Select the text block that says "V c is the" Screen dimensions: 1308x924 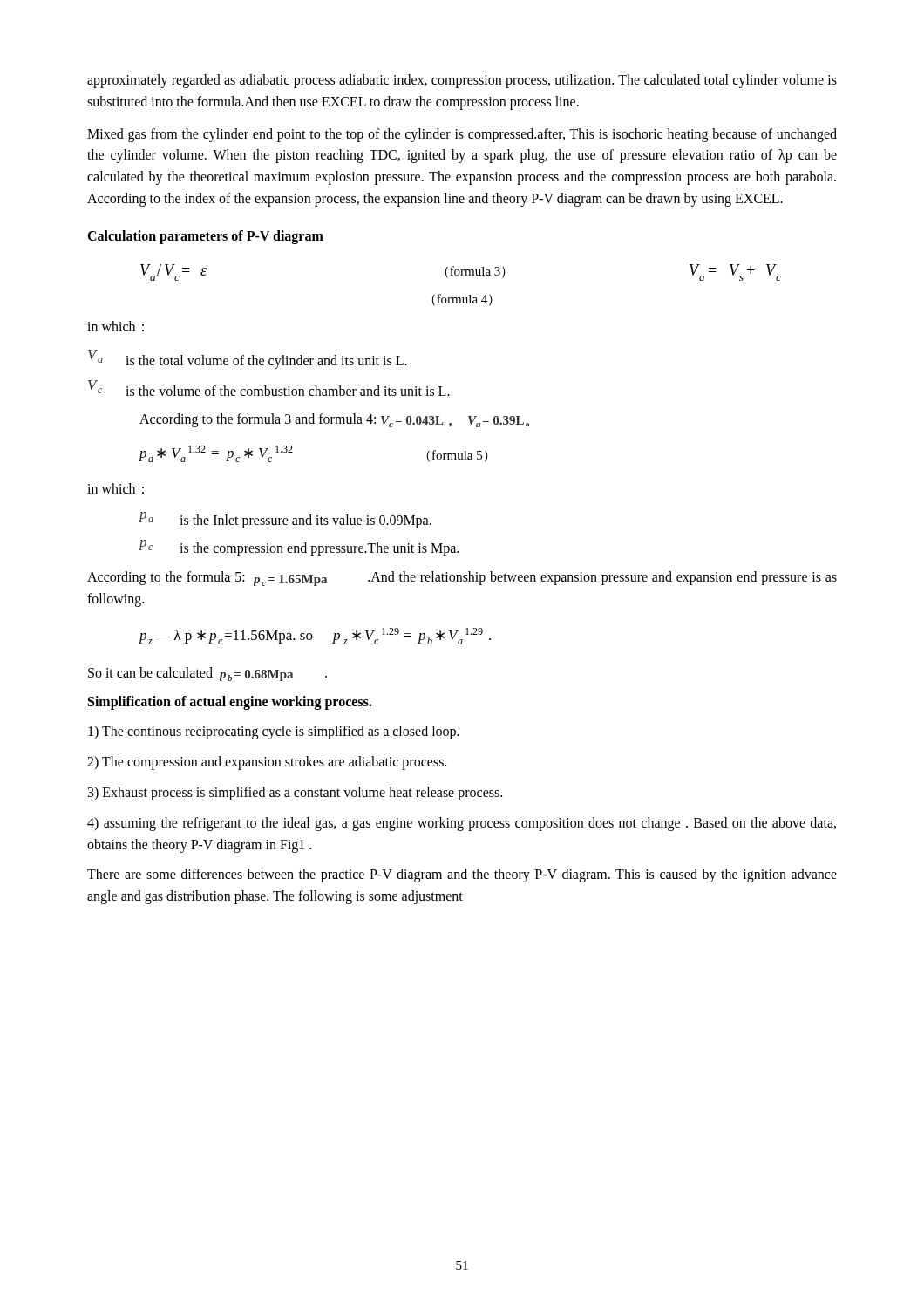point(269,389)
